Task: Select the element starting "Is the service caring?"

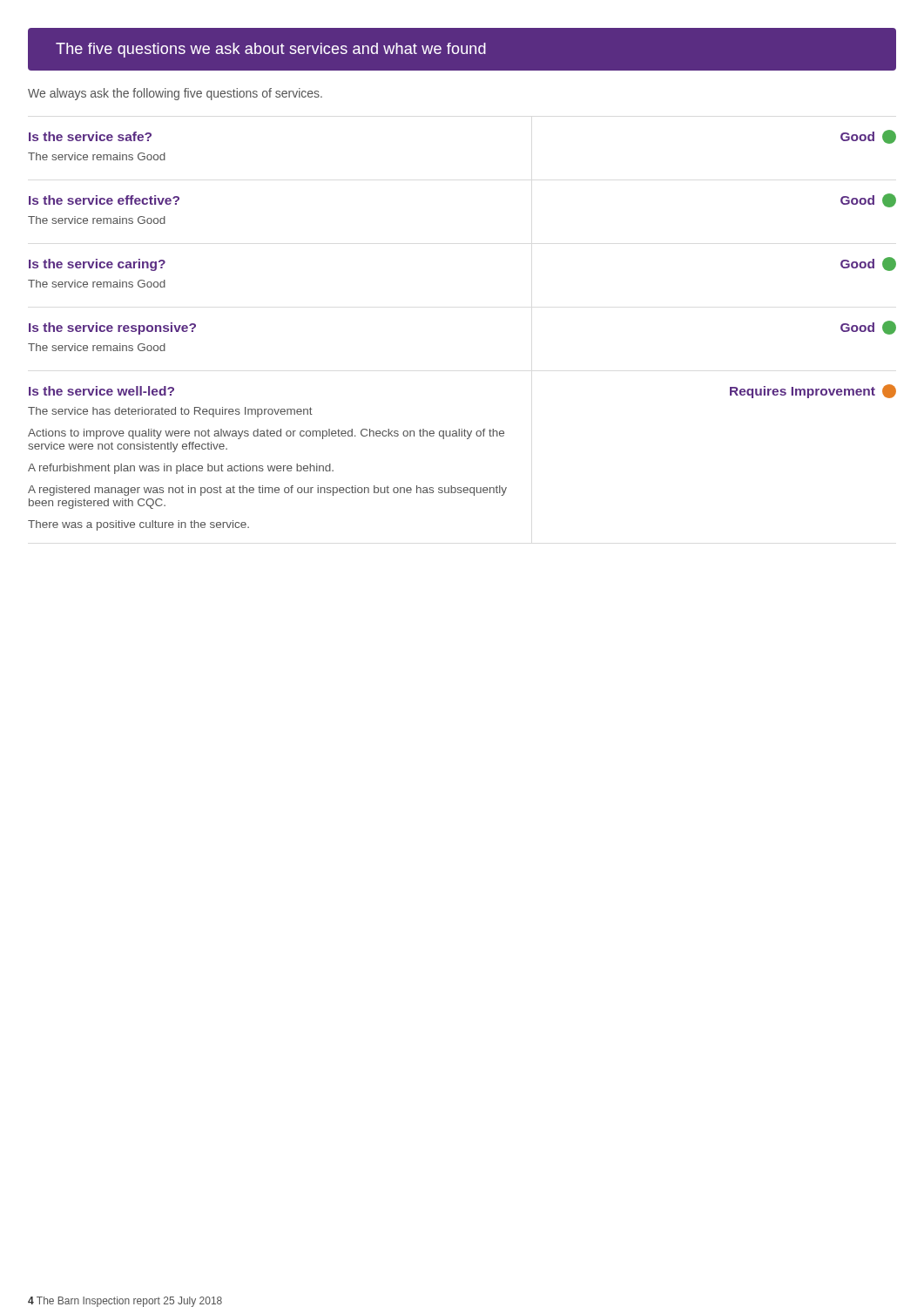Action: coord(97,264)
